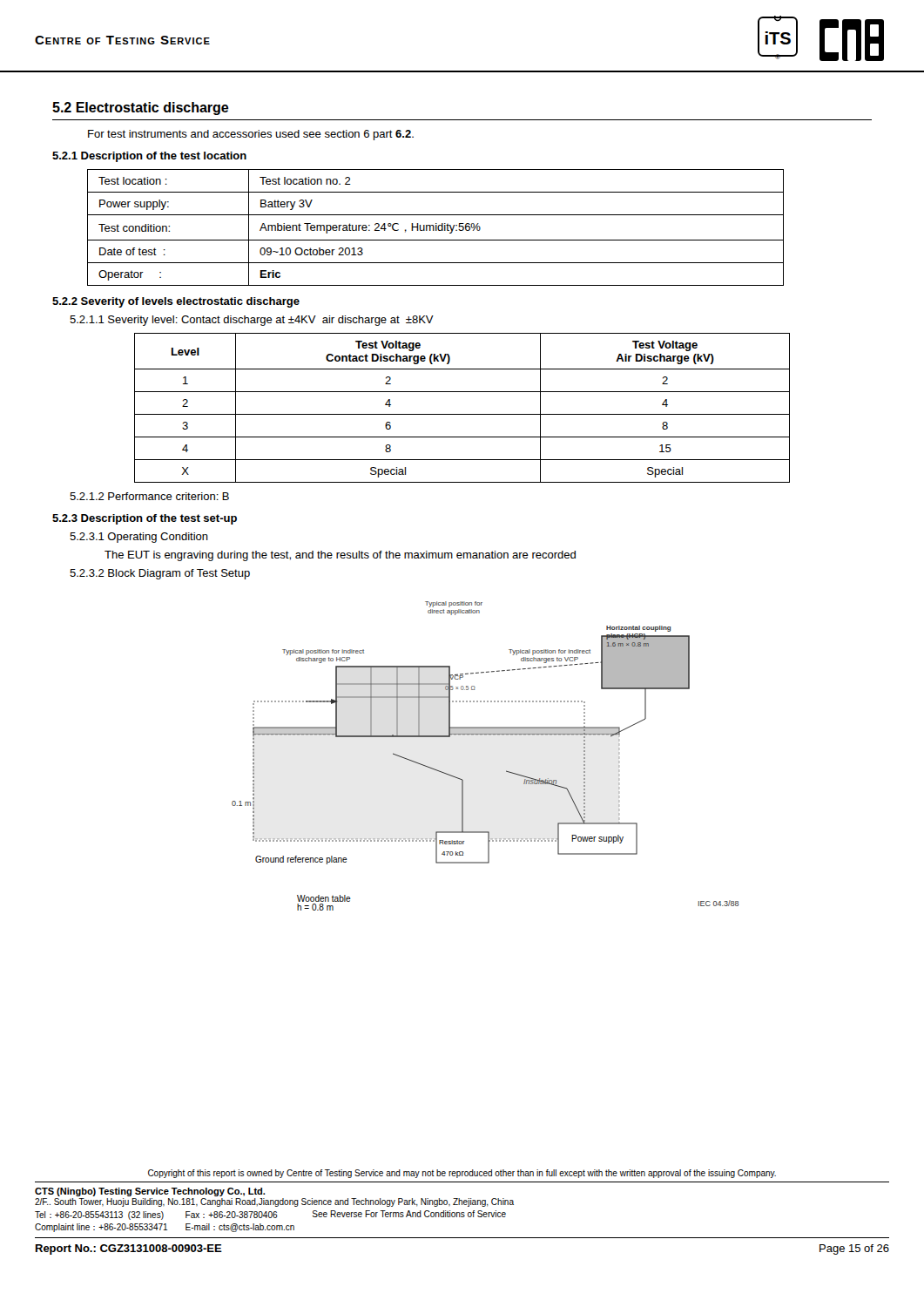Where does it say "2.3.1 Operating Condition"?
924x1307 pixels.
click(139, 536)
